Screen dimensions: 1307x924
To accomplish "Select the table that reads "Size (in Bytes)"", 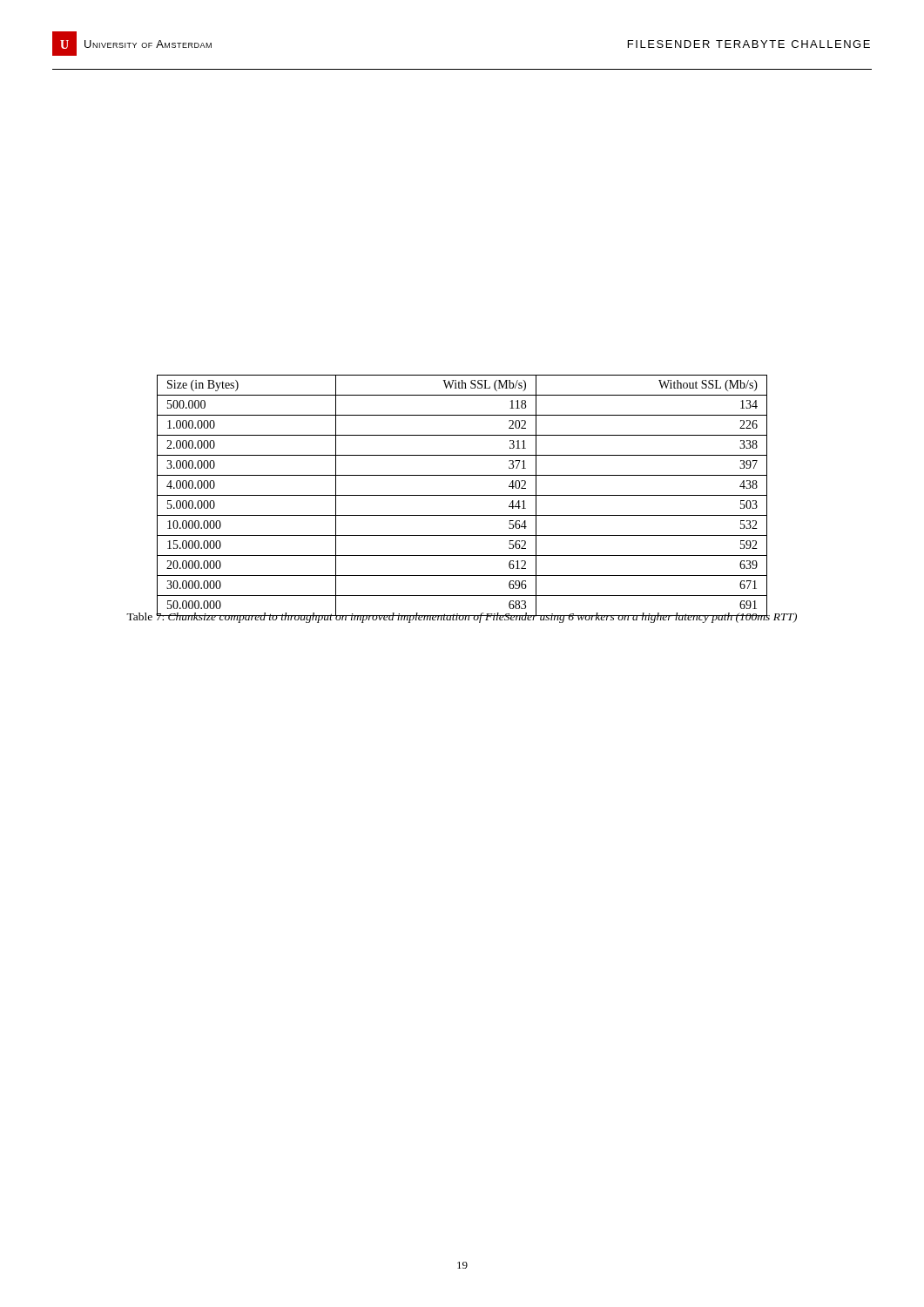I will [462, 495].
